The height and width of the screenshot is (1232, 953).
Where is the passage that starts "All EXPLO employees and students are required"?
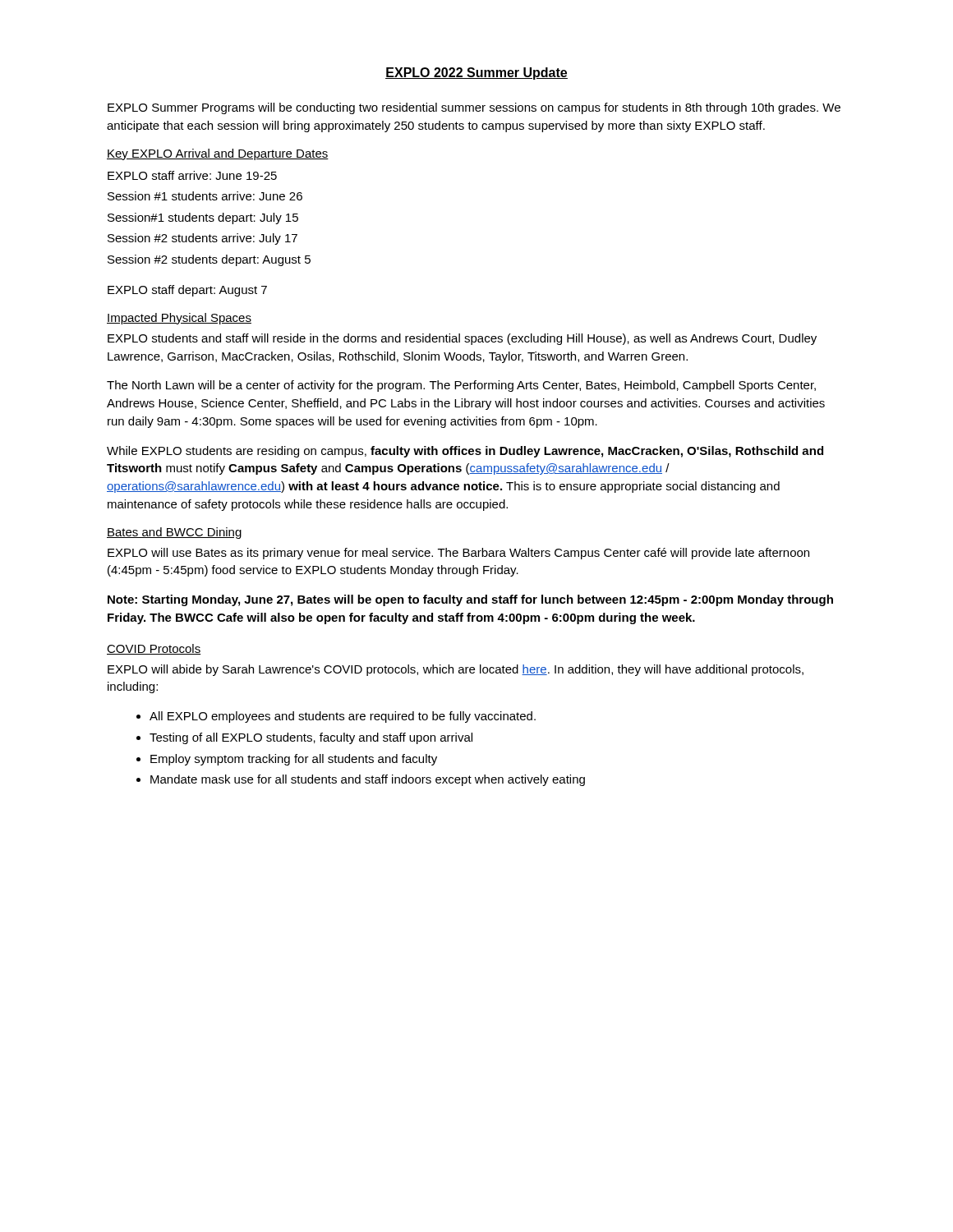(485, 716)
